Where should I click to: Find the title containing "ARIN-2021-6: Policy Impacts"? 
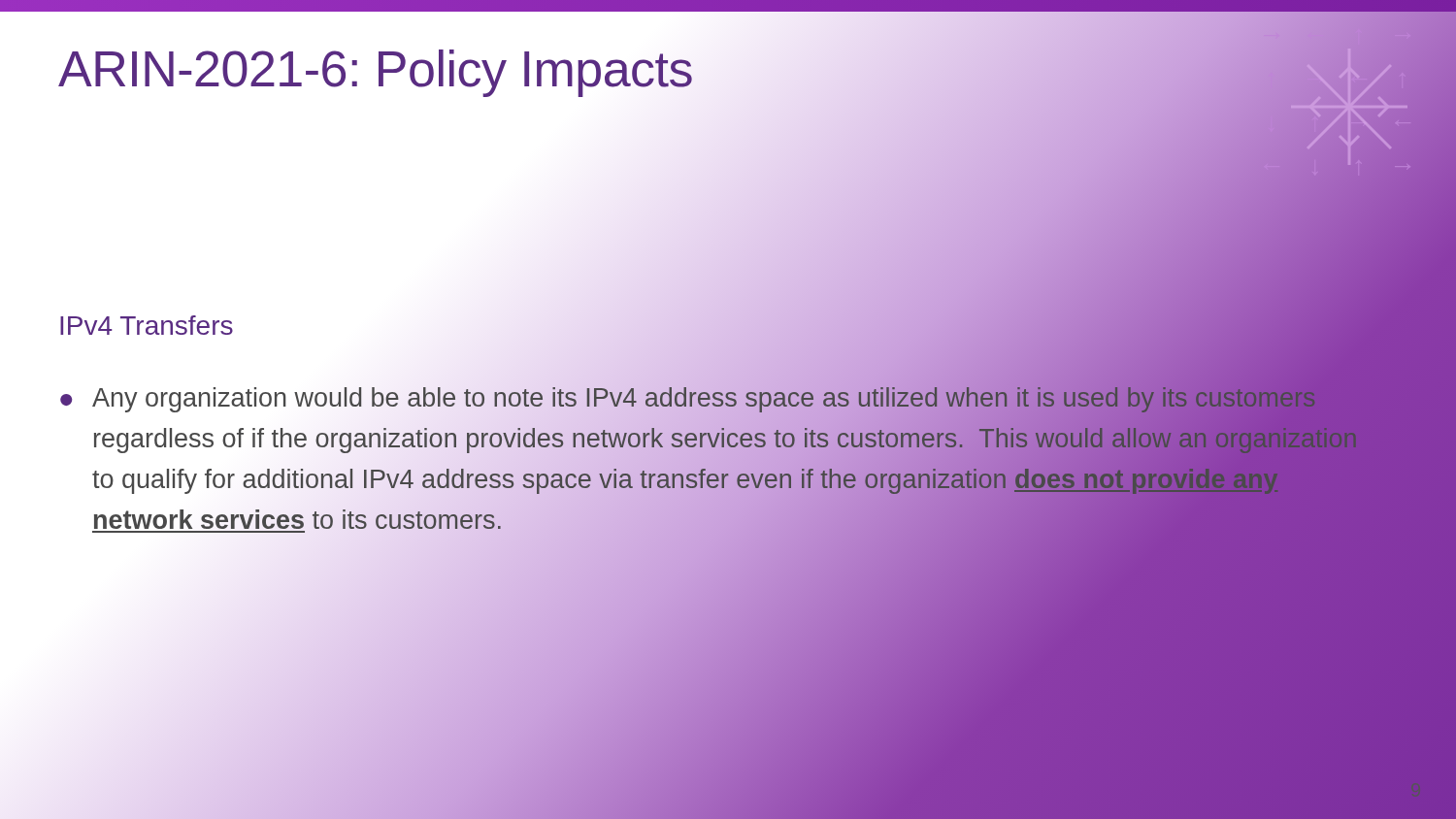point(376,69)
